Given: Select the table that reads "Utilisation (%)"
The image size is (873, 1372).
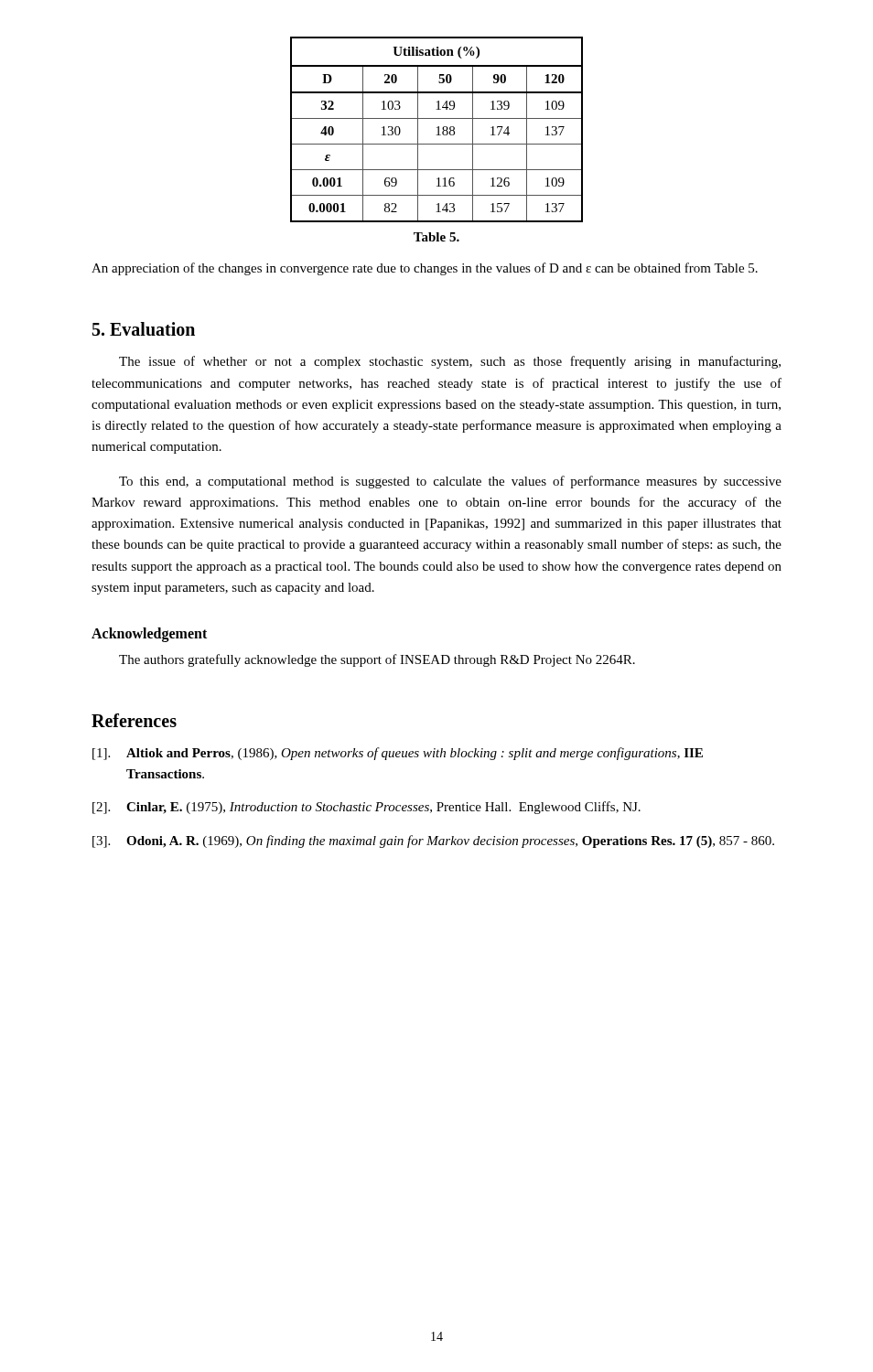Looking at the screenshot, I should tap(436, 129).
